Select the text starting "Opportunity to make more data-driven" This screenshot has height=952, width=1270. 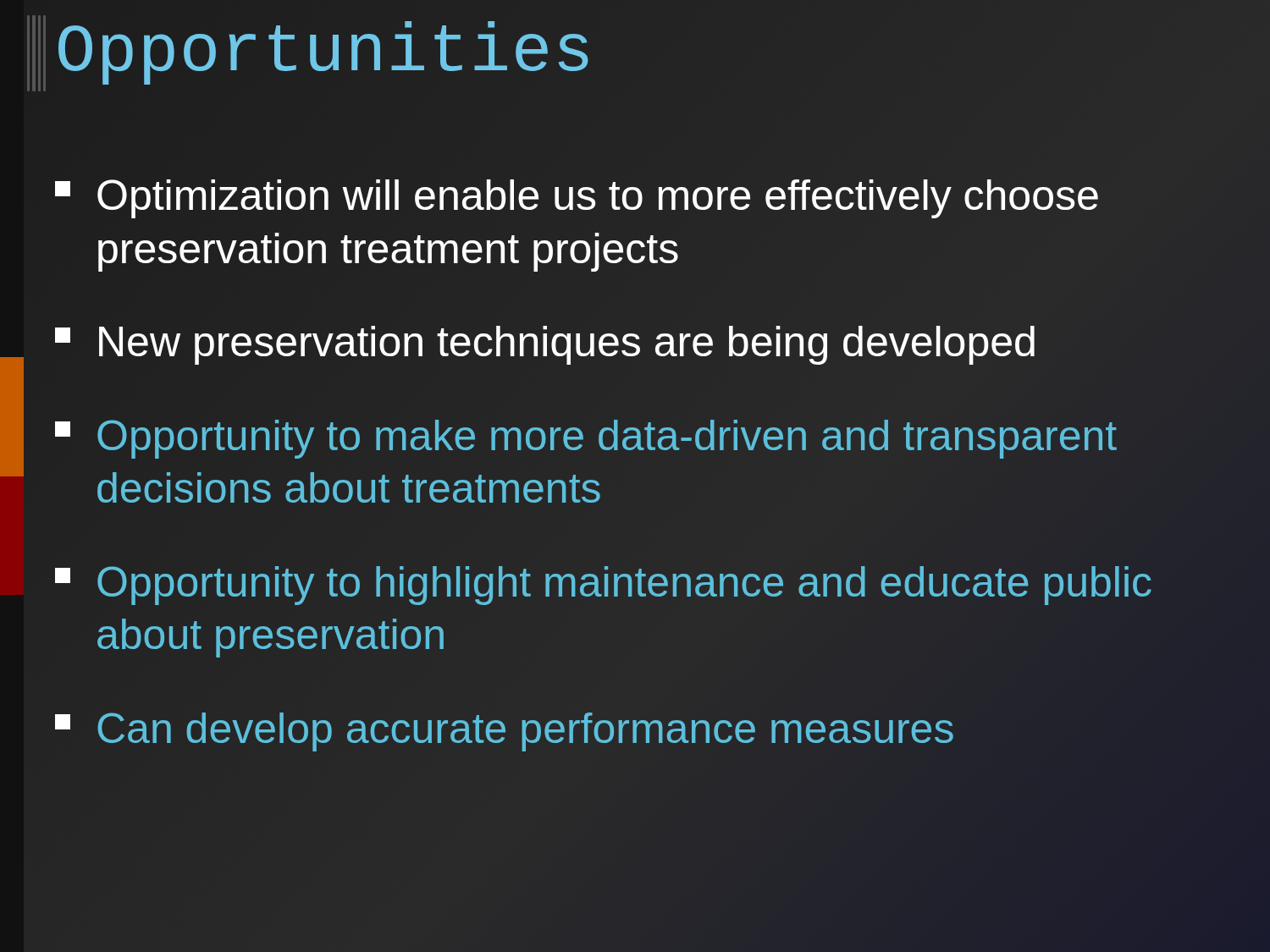pos(639,462)
